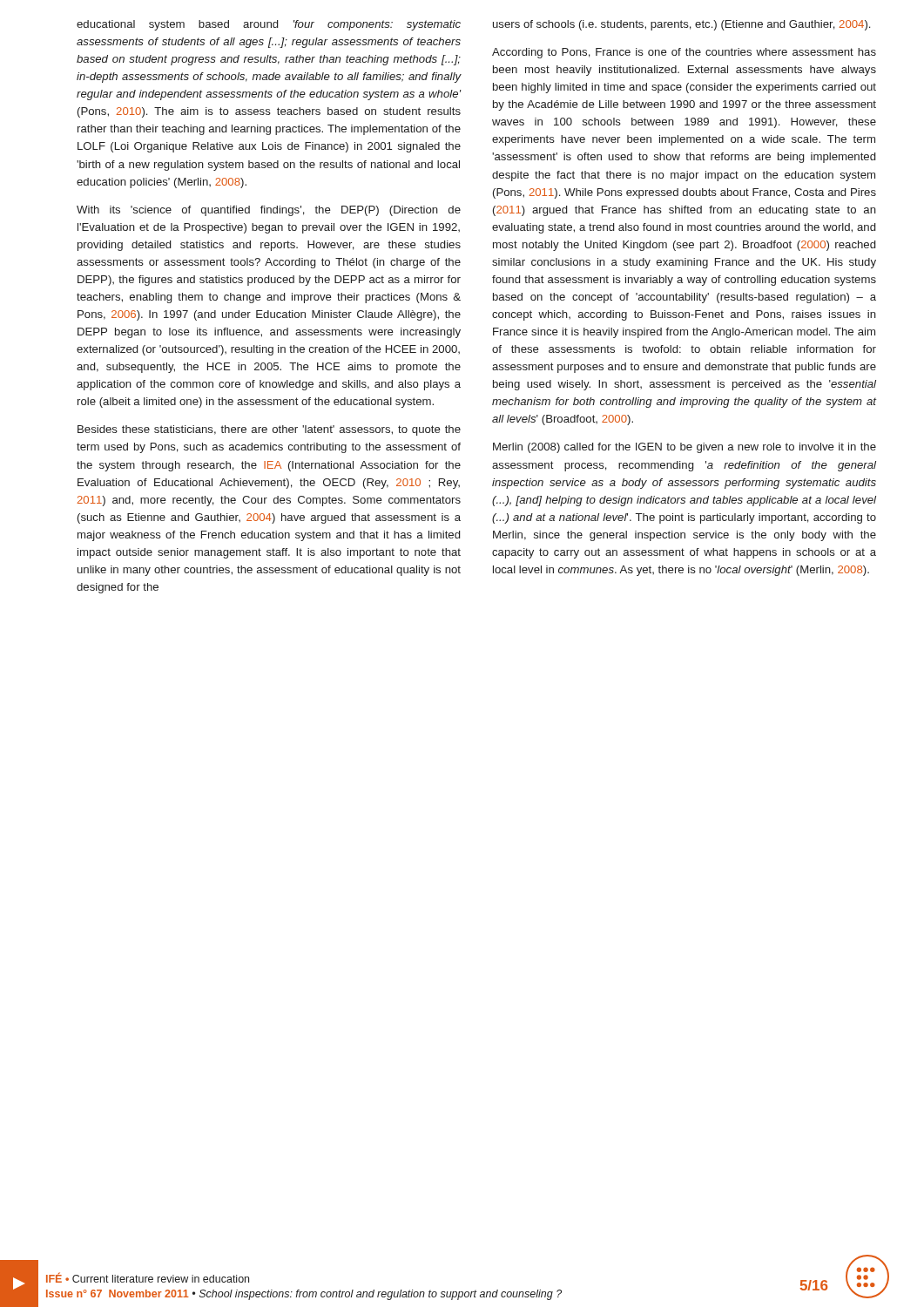Locate the block of text that opens with "According to Pons, France is one"
The height and width of the screenshot is (1307, 924).
[684, 236]
